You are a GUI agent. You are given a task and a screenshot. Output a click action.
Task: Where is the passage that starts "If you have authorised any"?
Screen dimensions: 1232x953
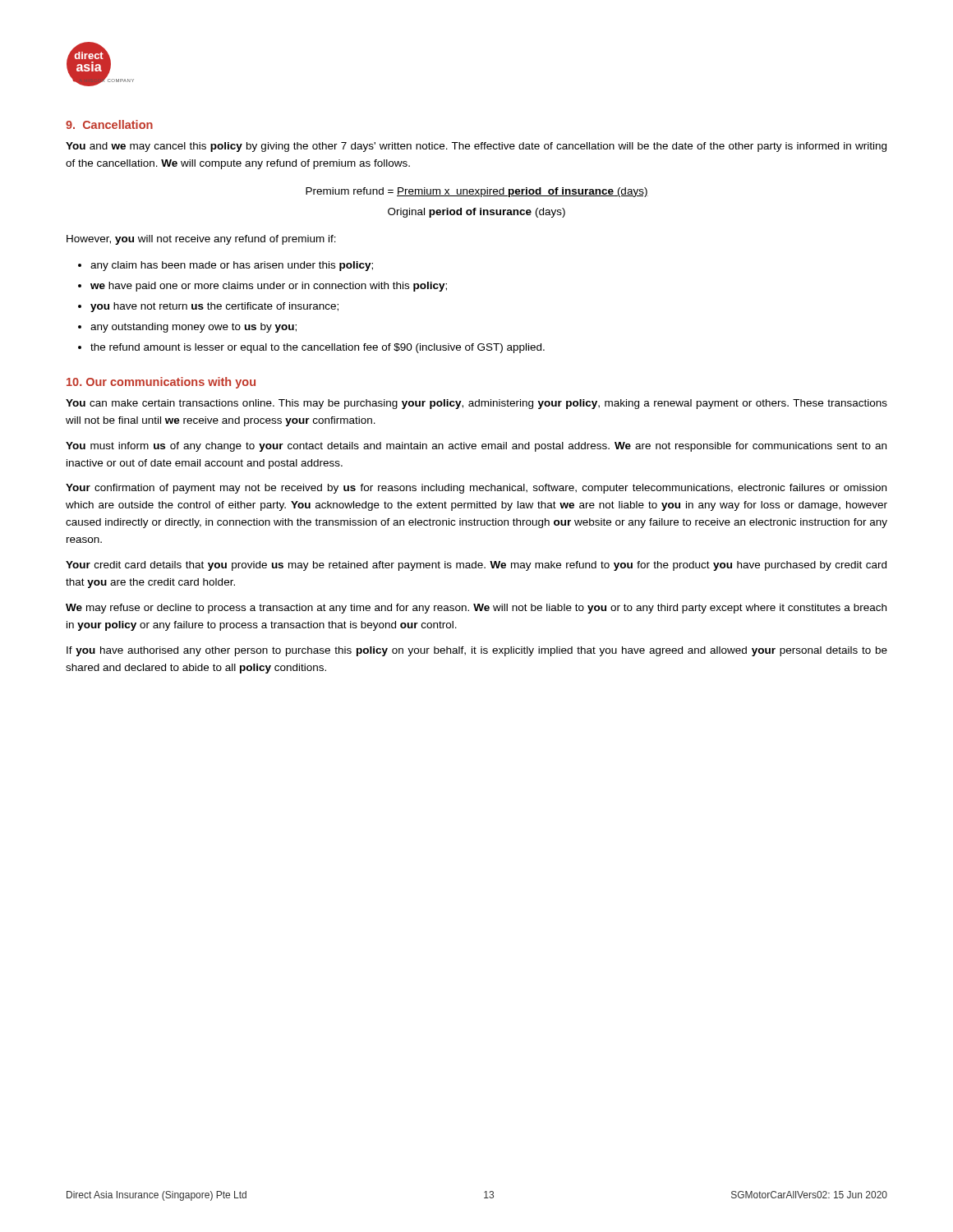[x=476, y=659]
